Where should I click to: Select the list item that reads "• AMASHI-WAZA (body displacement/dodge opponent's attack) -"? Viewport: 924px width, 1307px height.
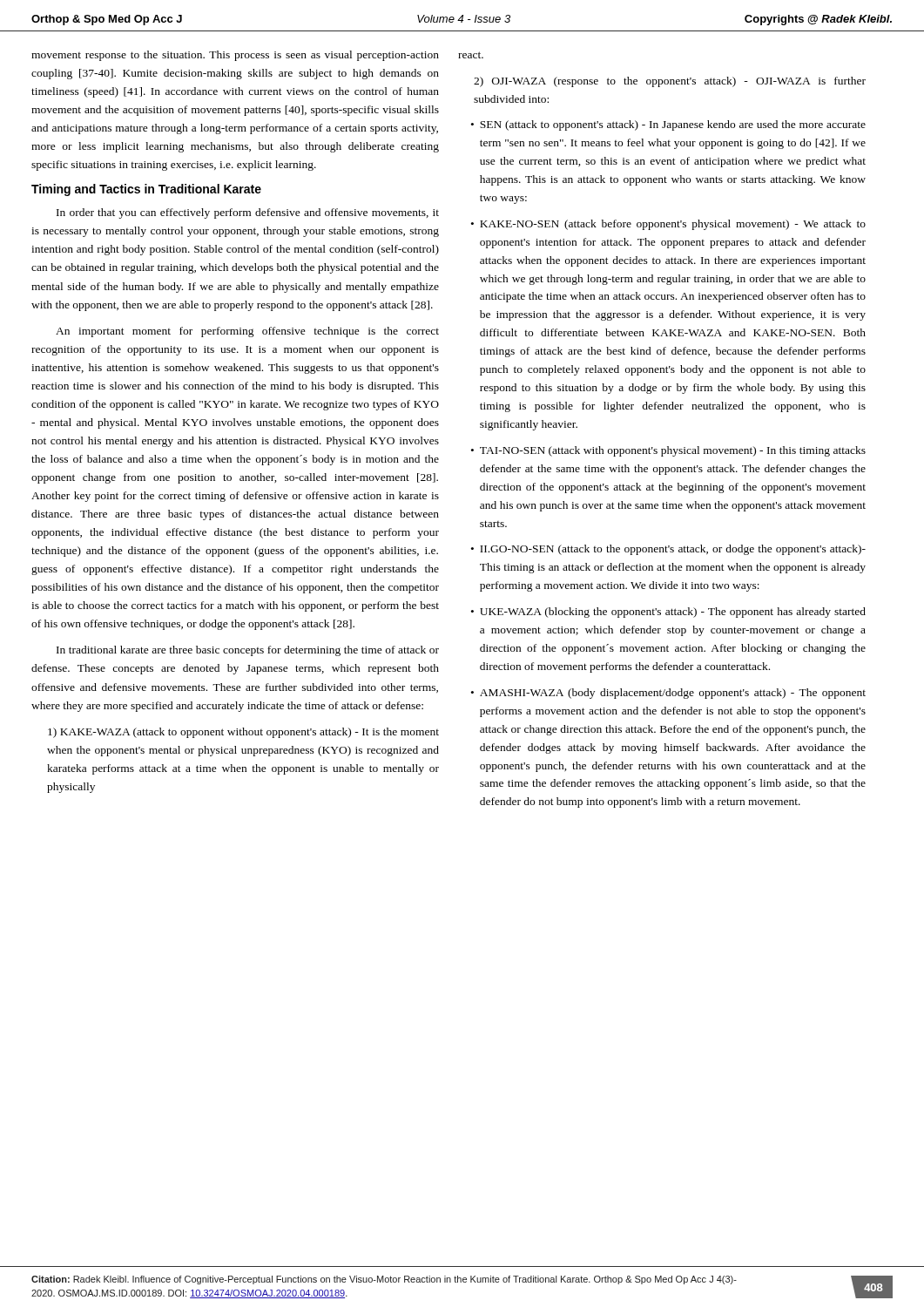tap(662, 748)
